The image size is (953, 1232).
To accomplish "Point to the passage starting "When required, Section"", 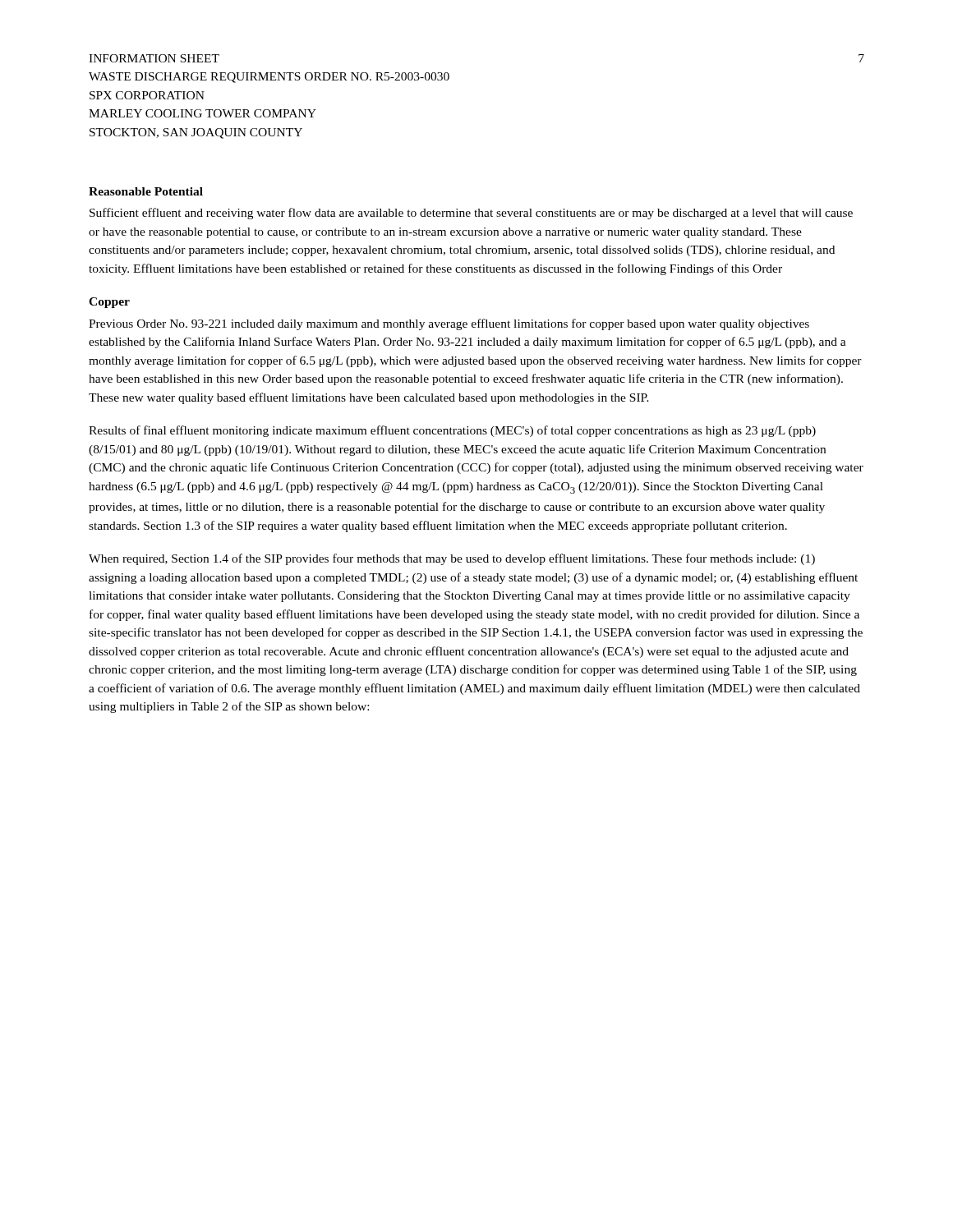I will pyautogui.click(x=476, y=632).
